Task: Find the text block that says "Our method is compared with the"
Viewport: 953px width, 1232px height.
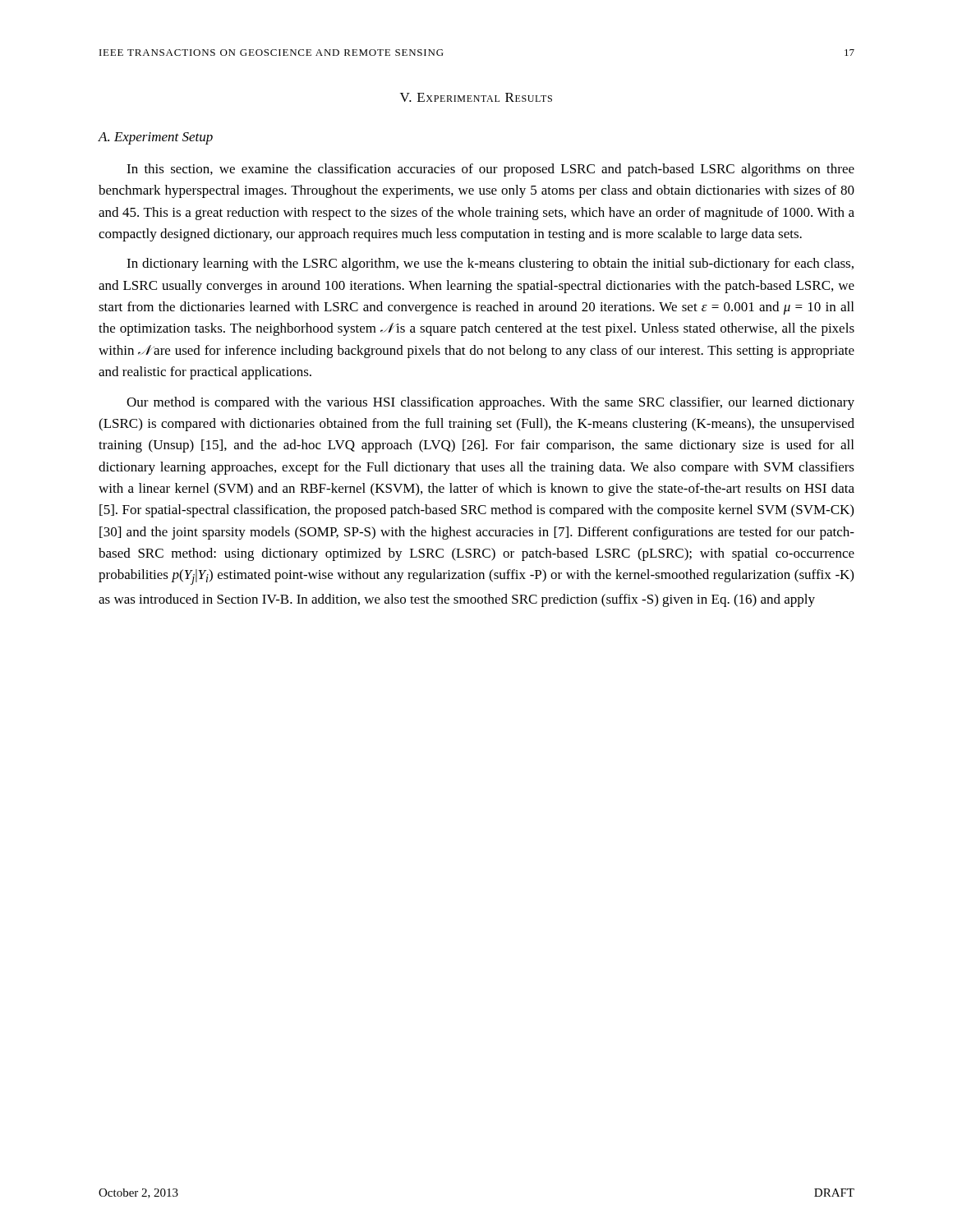Action: tap(476, 500)
